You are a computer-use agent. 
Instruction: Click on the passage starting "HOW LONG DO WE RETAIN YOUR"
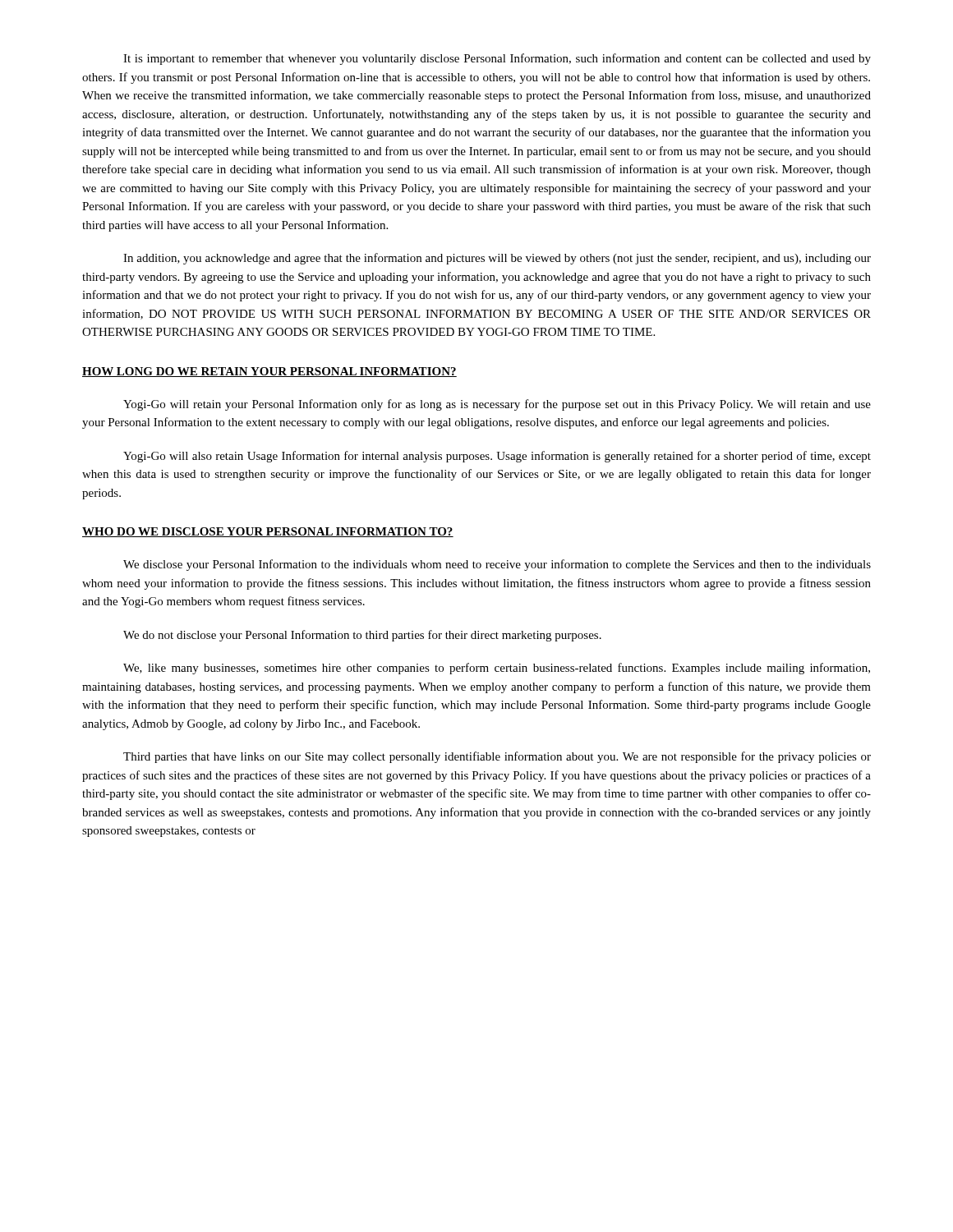(269, 371)
